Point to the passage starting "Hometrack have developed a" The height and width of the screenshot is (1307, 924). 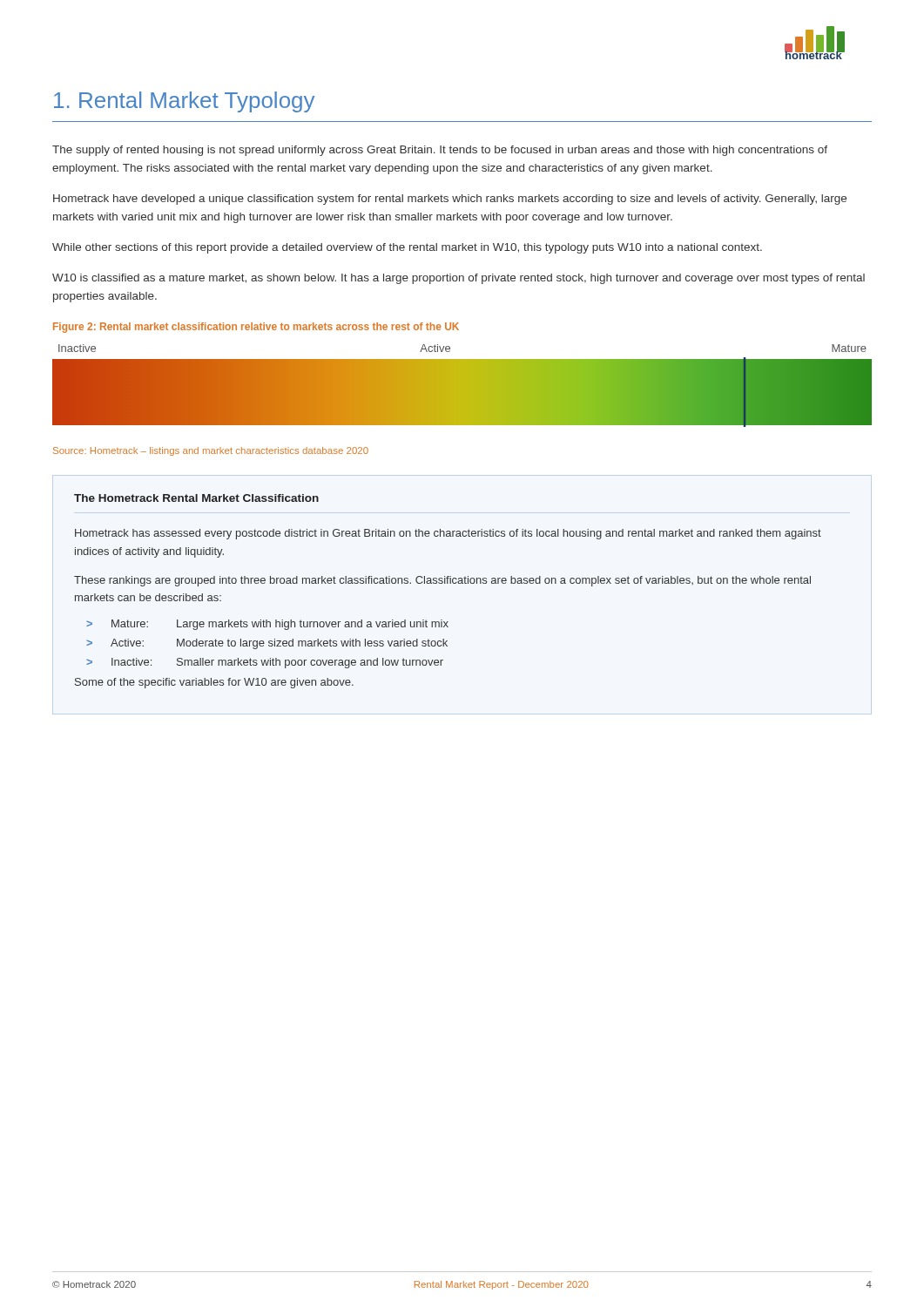tap(462, 208)
